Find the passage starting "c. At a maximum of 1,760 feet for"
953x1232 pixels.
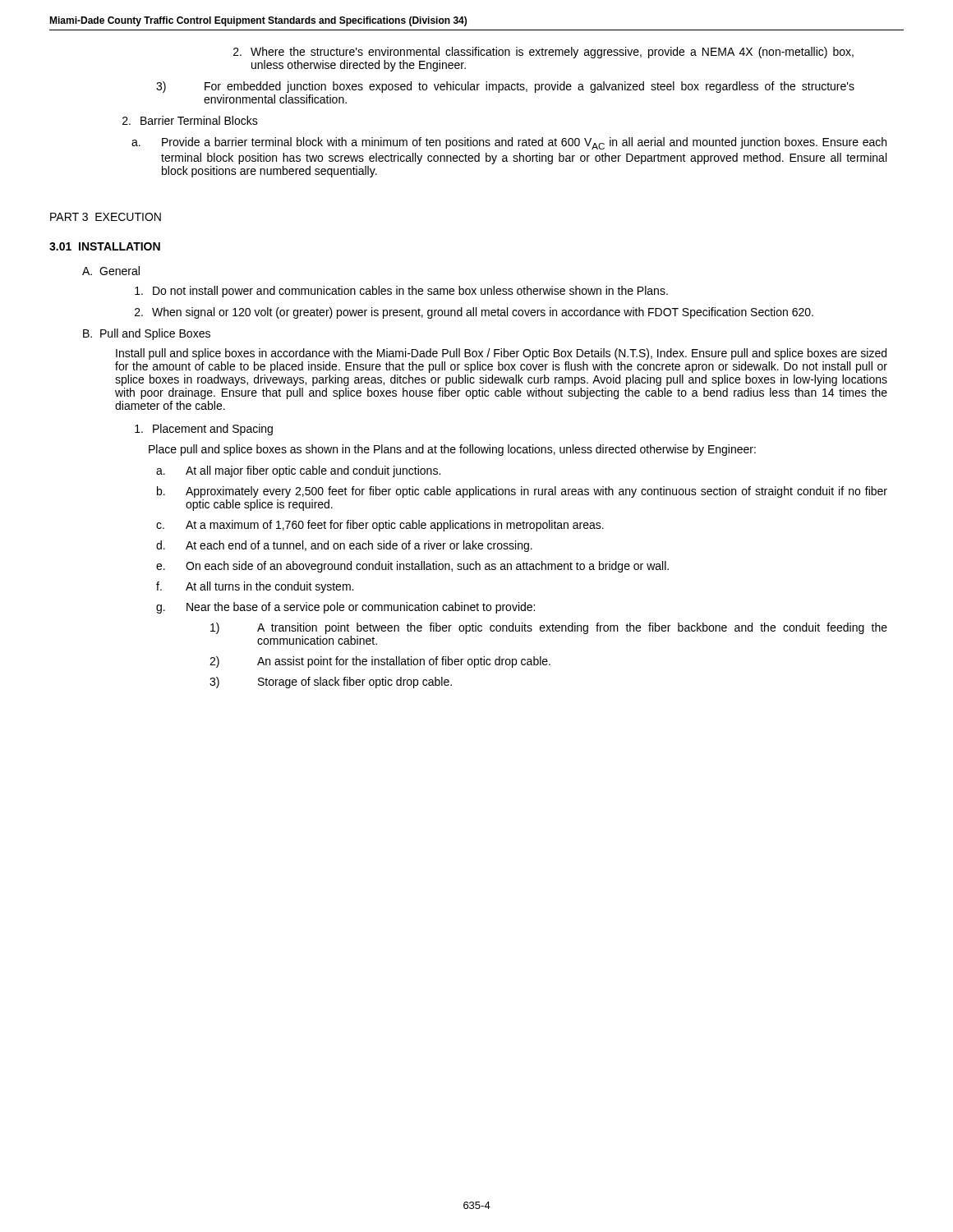pyautogui.click(x=522, y=525)
